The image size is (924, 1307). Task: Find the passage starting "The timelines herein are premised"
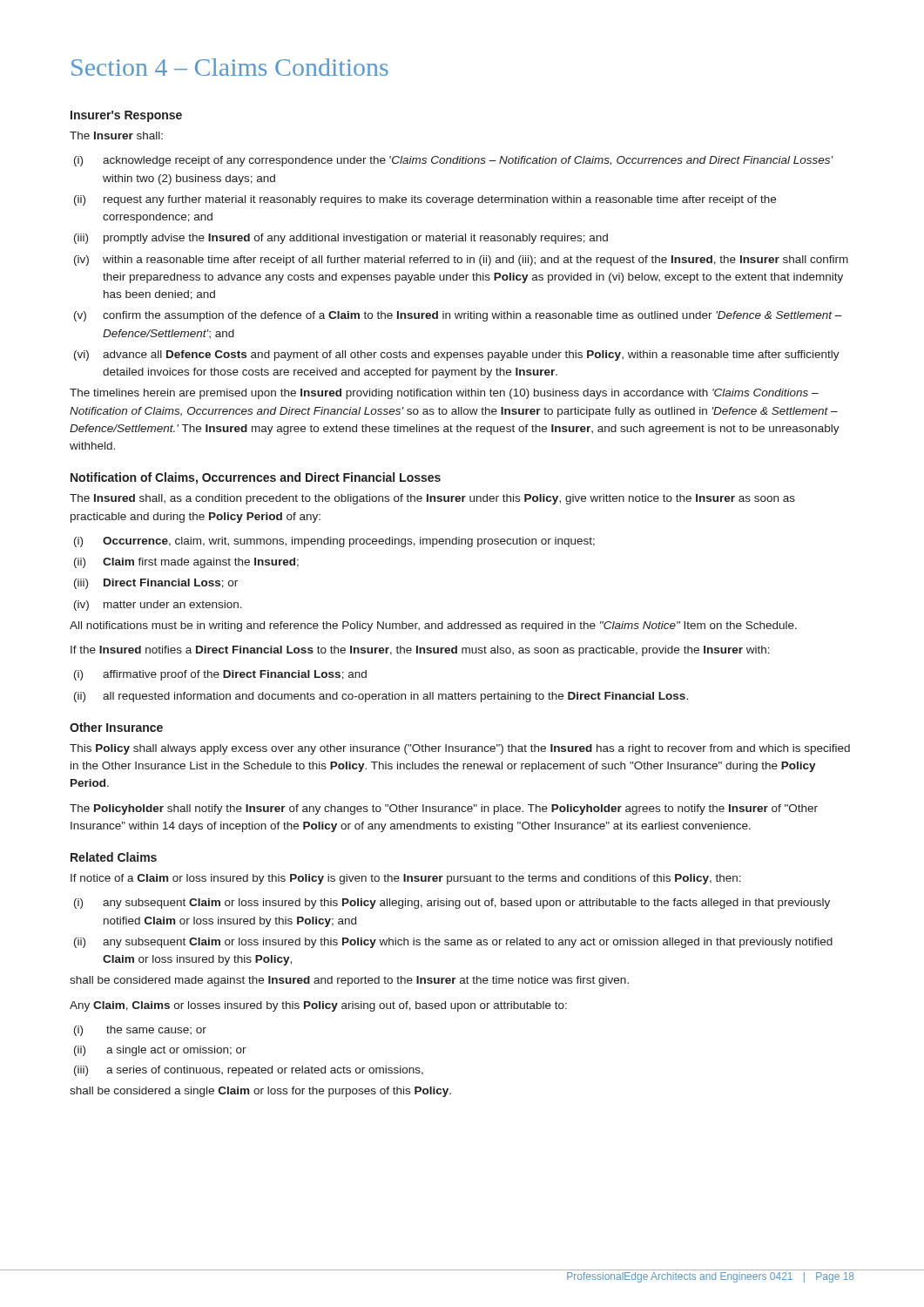point(462,420)
